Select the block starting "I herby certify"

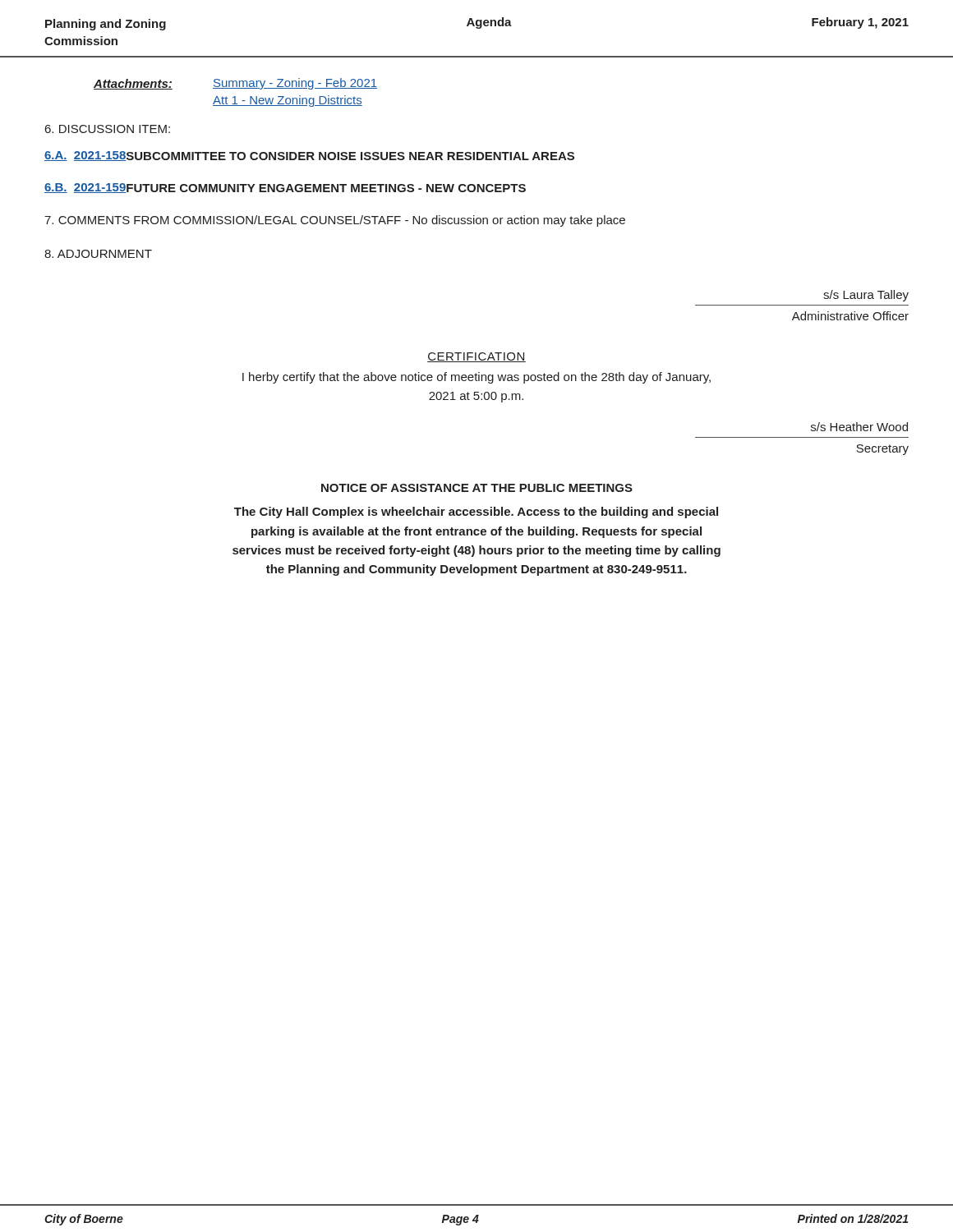(x=476, y=386)
